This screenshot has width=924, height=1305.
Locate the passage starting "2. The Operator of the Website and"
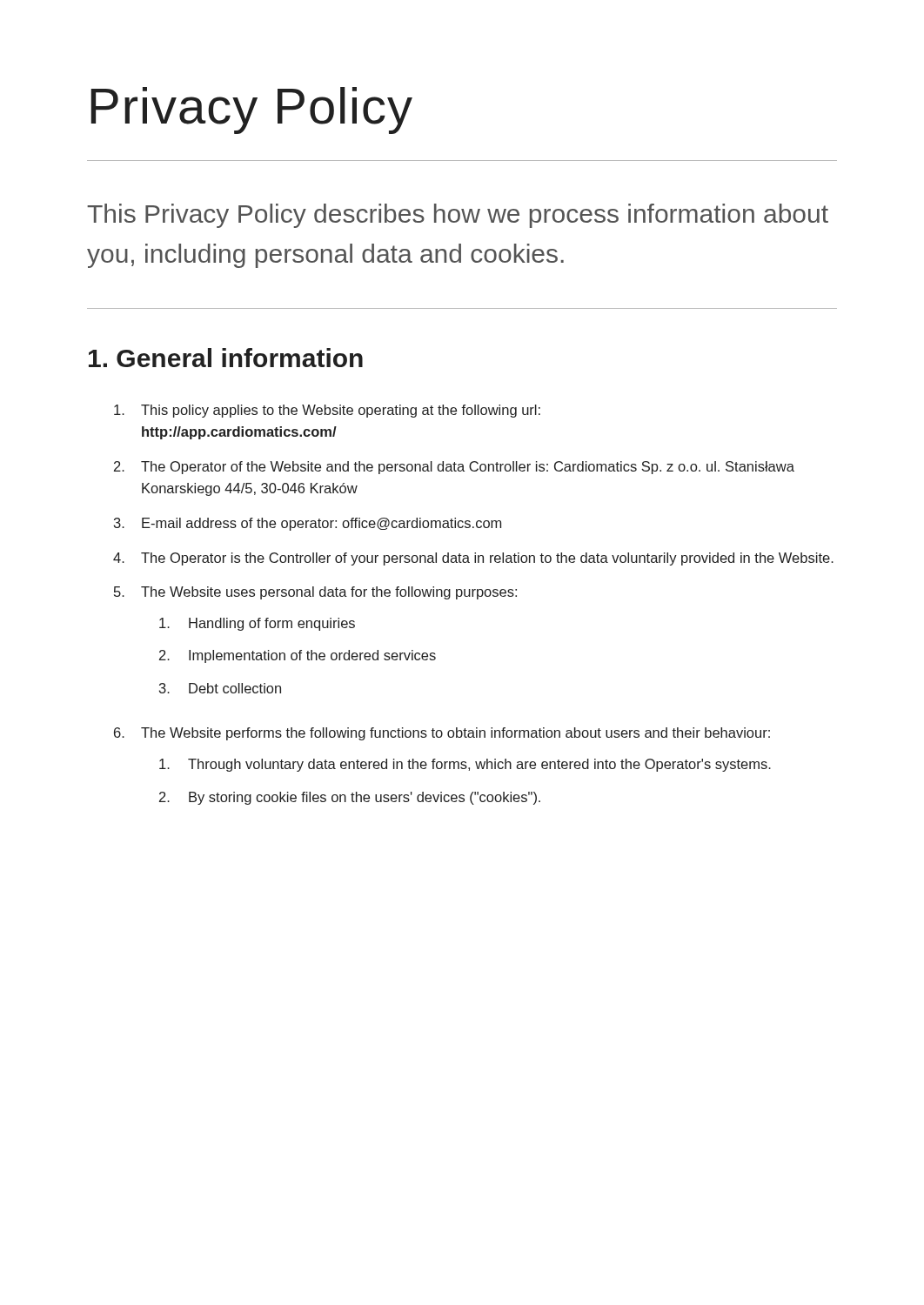pos(475,478)
